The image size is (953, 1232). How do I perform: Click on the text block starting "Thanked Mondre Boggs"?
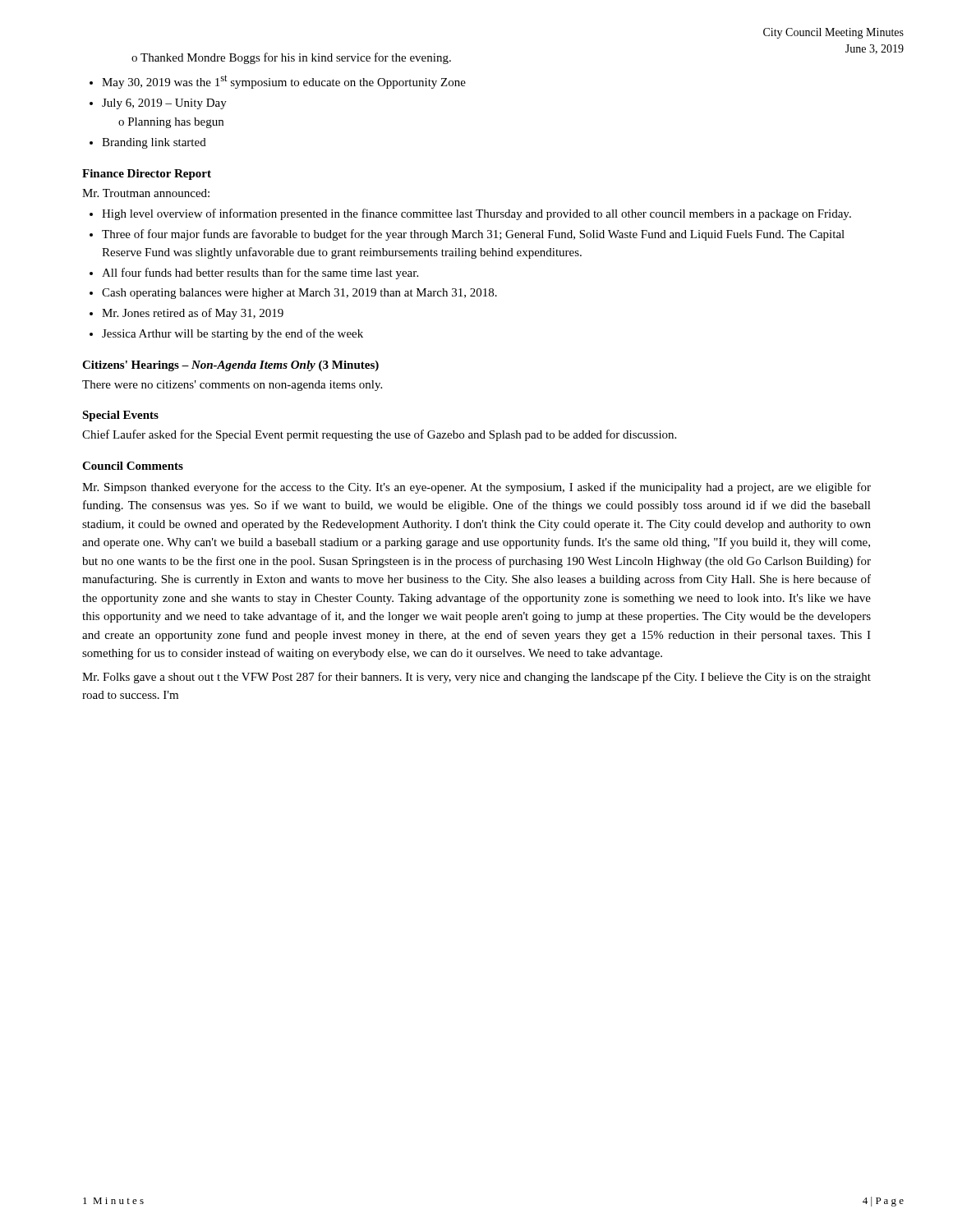pyautogui.click(x=296, y=57)
